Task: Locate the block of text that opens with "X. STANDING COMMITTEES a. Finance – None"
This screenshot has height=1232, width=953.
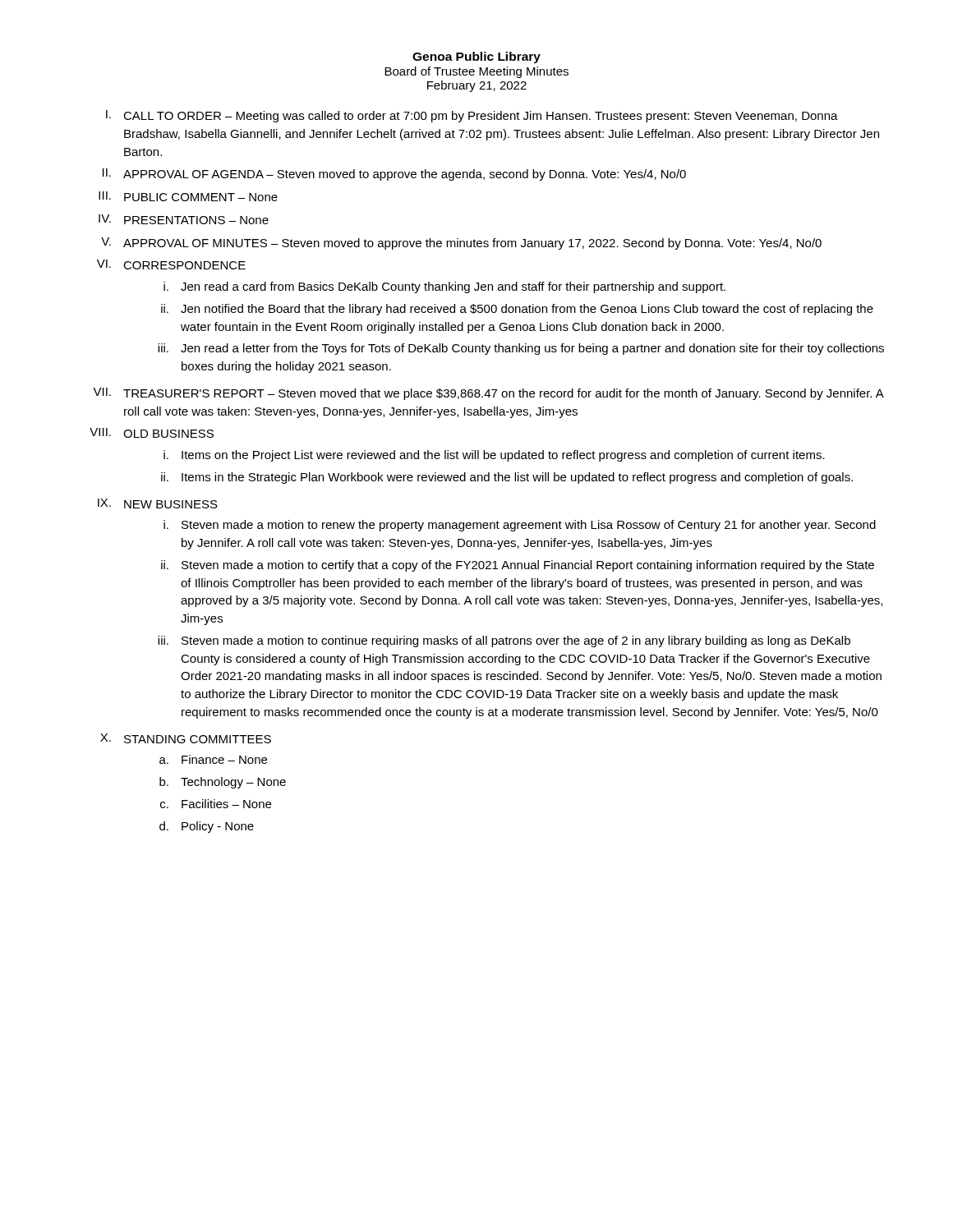Action: (186, 738)
